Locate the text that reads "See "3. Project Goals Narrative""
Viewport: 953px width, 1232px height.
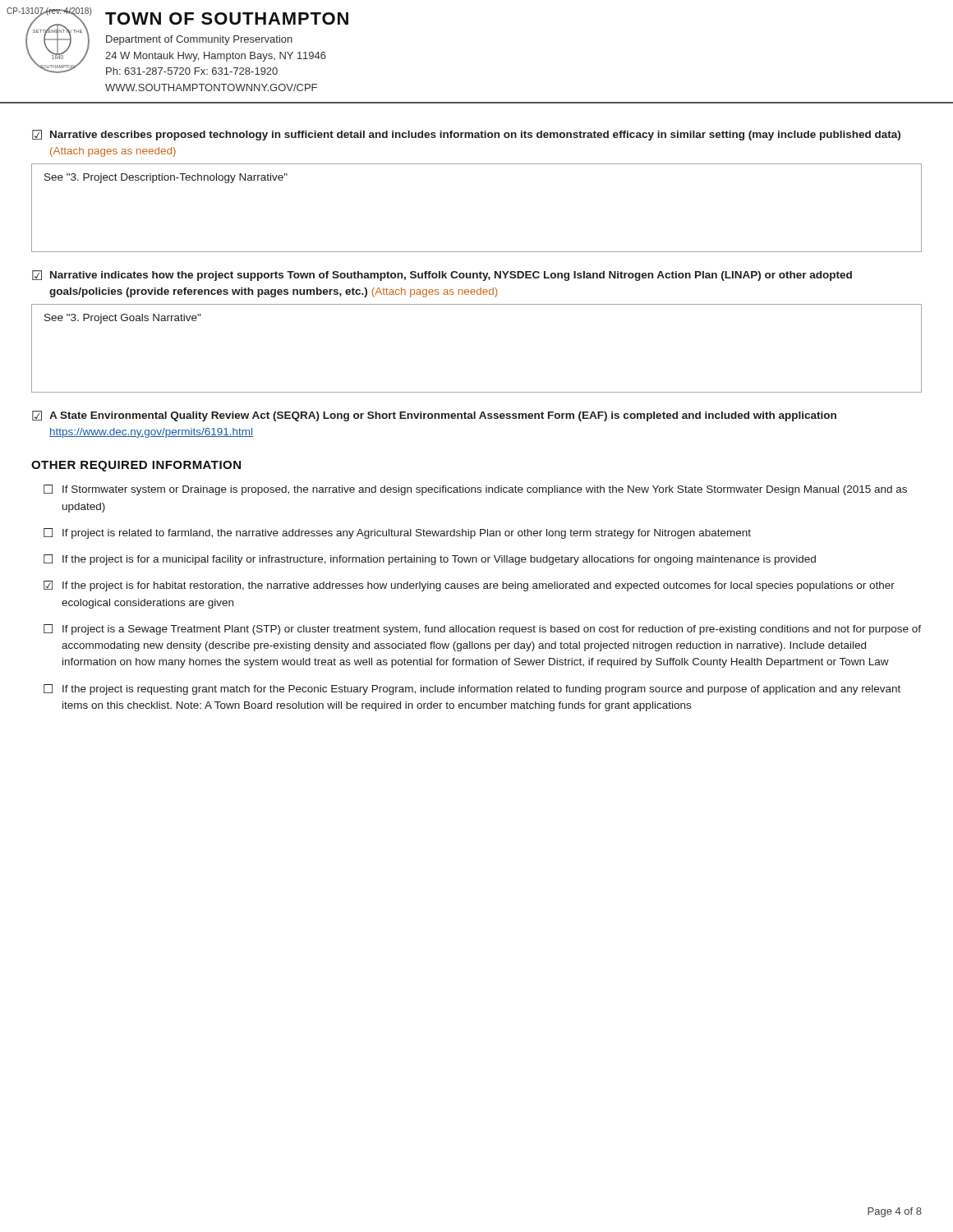pos(122,318)
